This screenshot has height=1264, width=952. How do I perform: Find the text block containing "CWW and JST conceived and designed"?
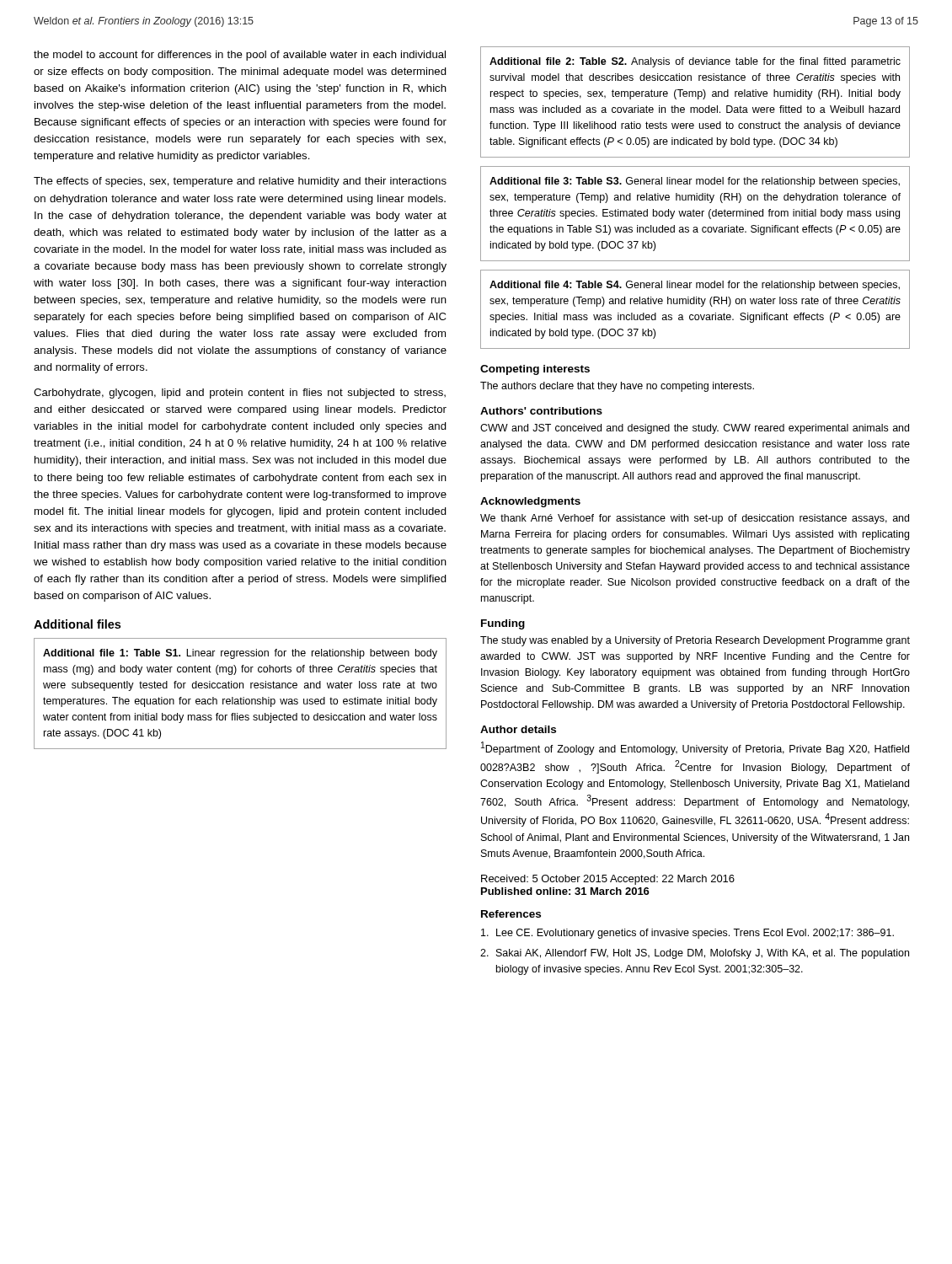[x=695, y=452]
